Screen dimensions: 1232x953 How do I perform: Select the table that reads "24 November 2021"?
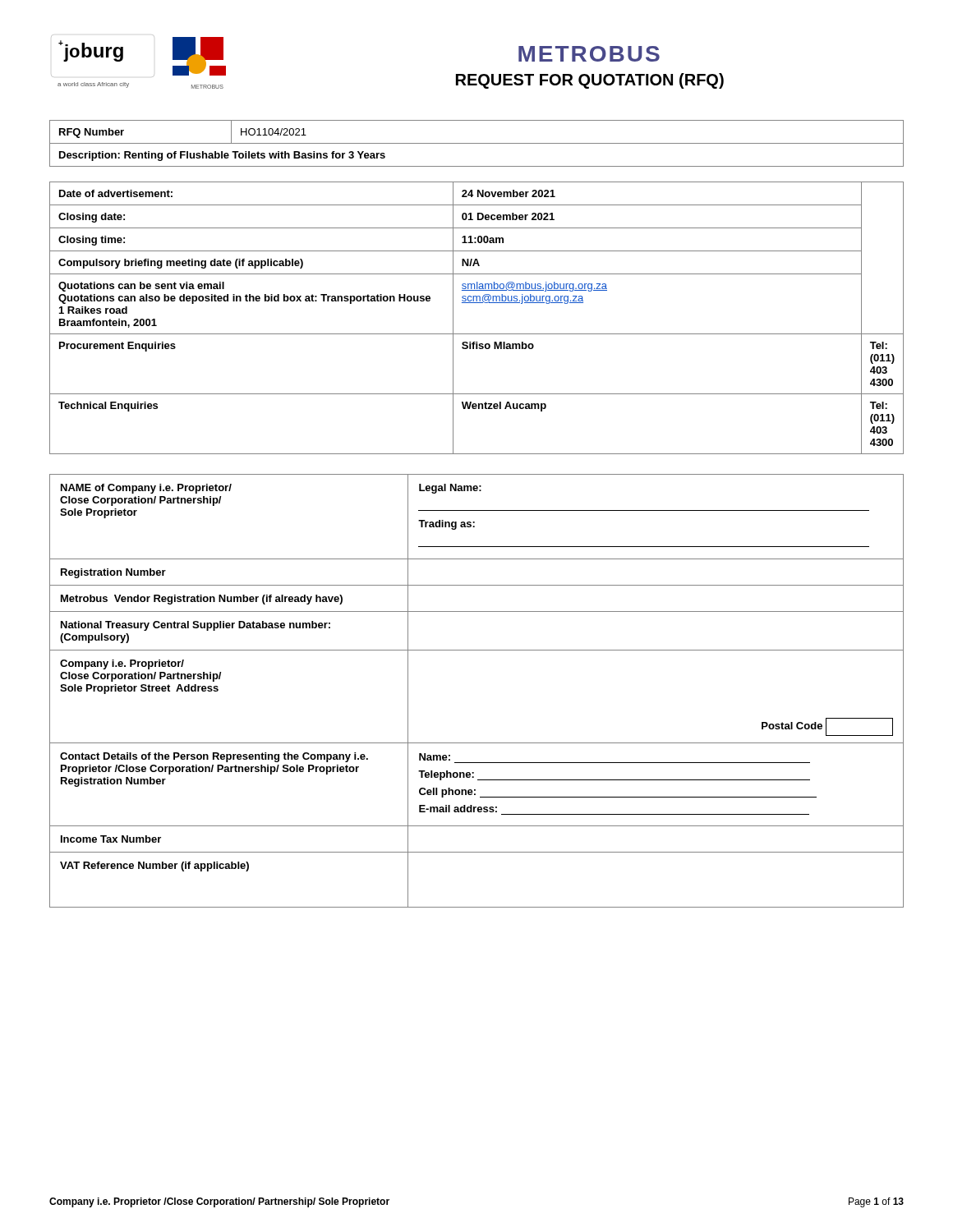[476, 318]
